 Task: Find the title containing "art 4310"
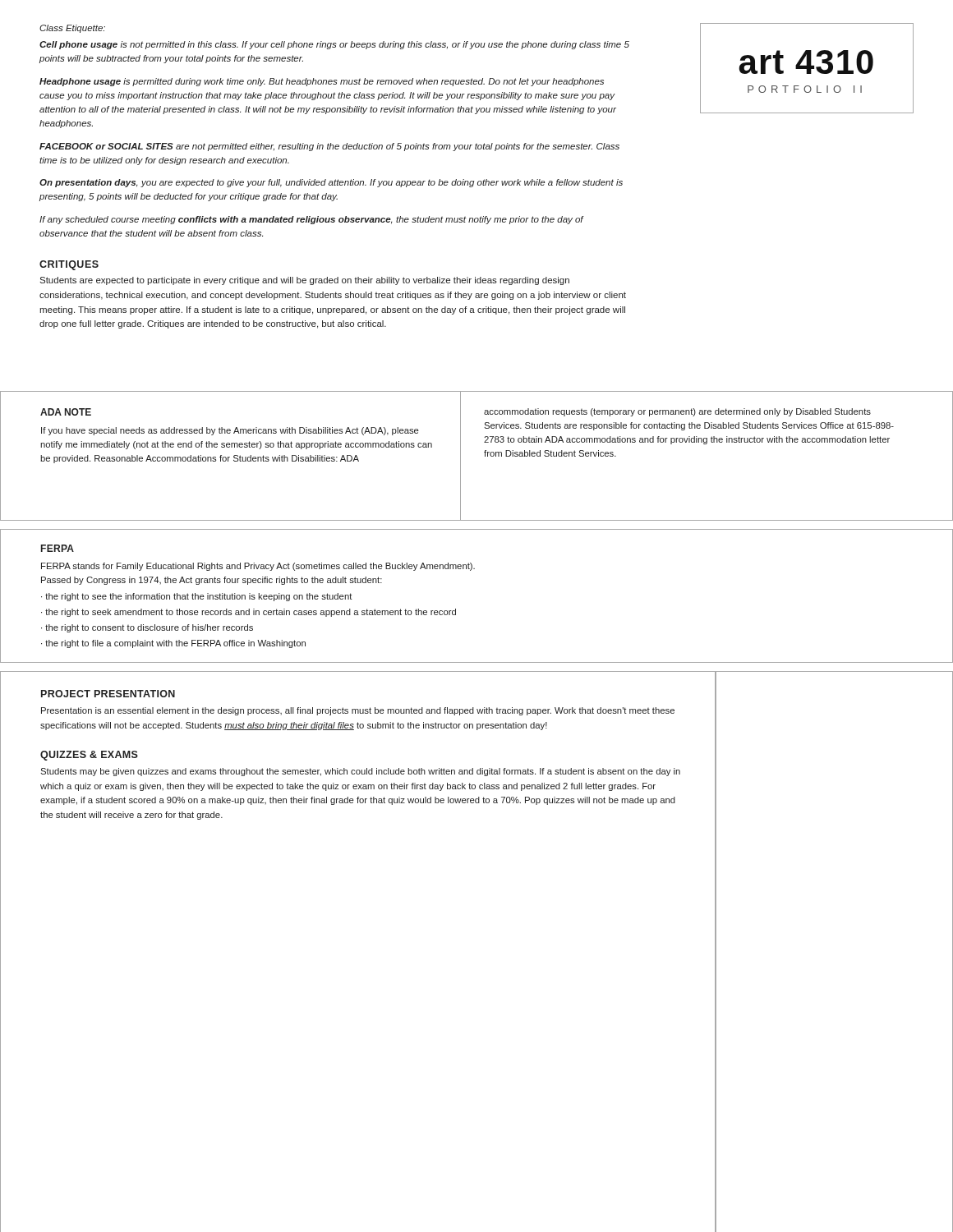[x=807, y=62]
